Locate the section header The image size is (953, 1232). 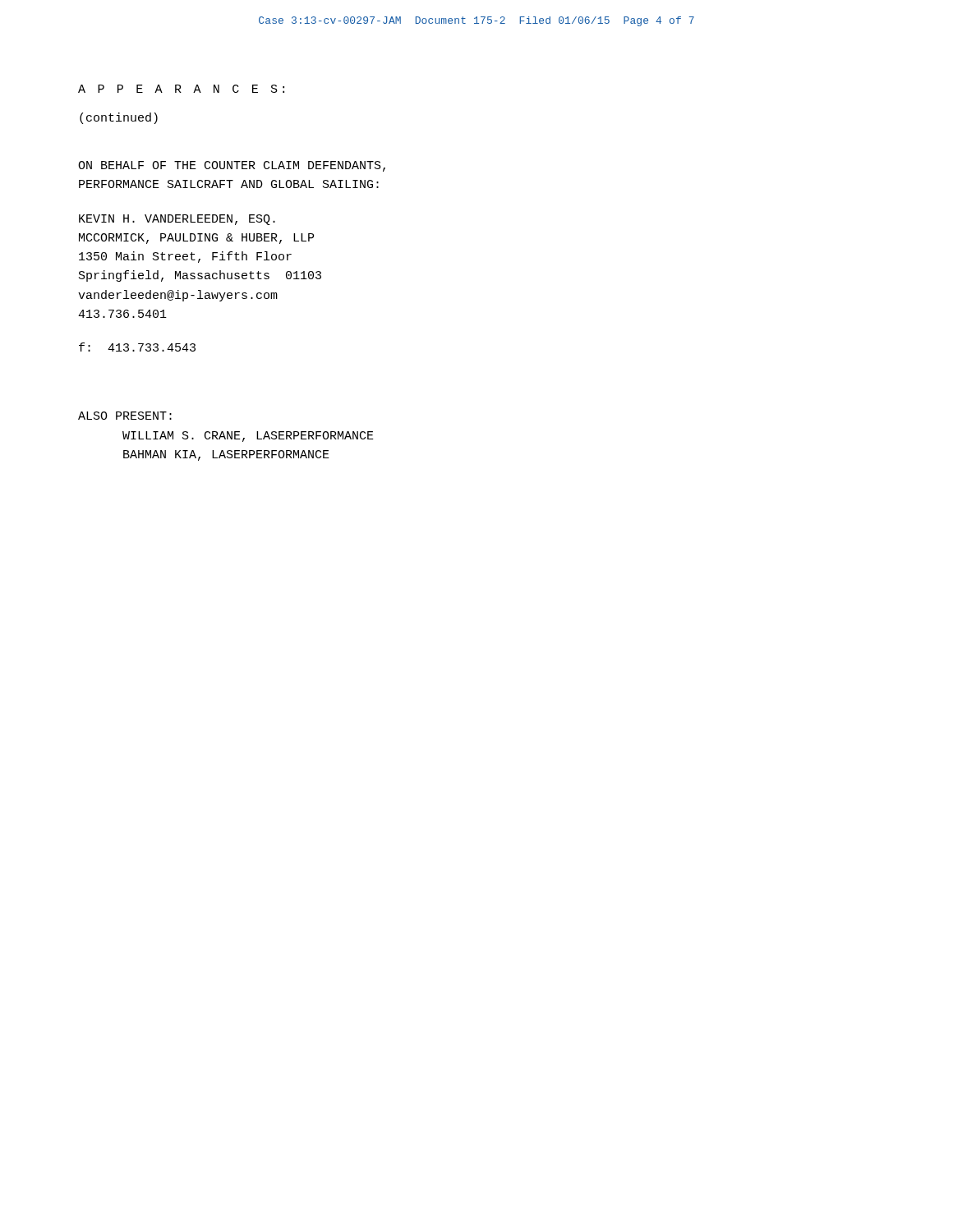click(184, 90)
